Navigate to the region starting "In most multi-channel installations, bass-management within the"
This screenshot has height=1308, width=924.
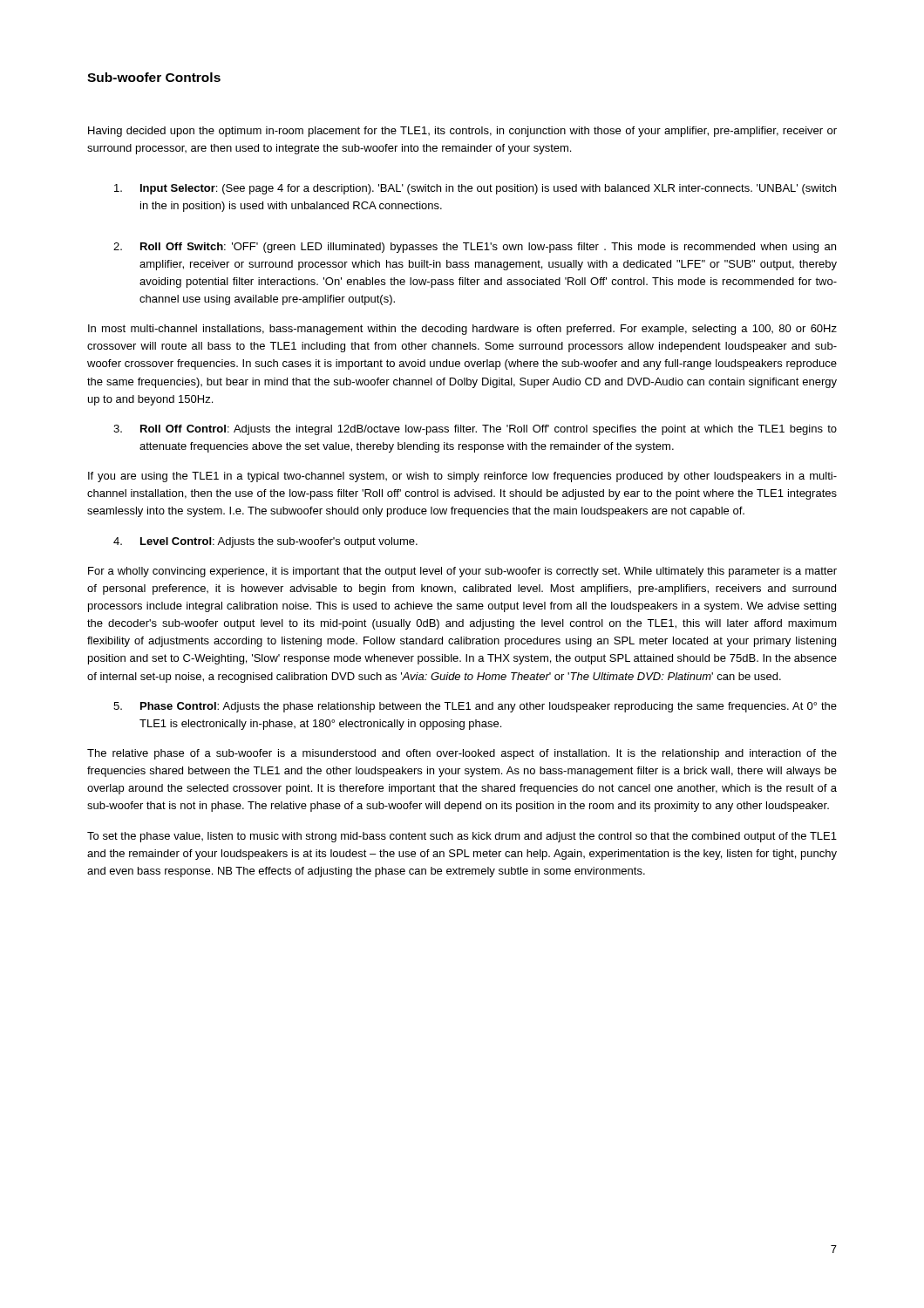[462, 364]
